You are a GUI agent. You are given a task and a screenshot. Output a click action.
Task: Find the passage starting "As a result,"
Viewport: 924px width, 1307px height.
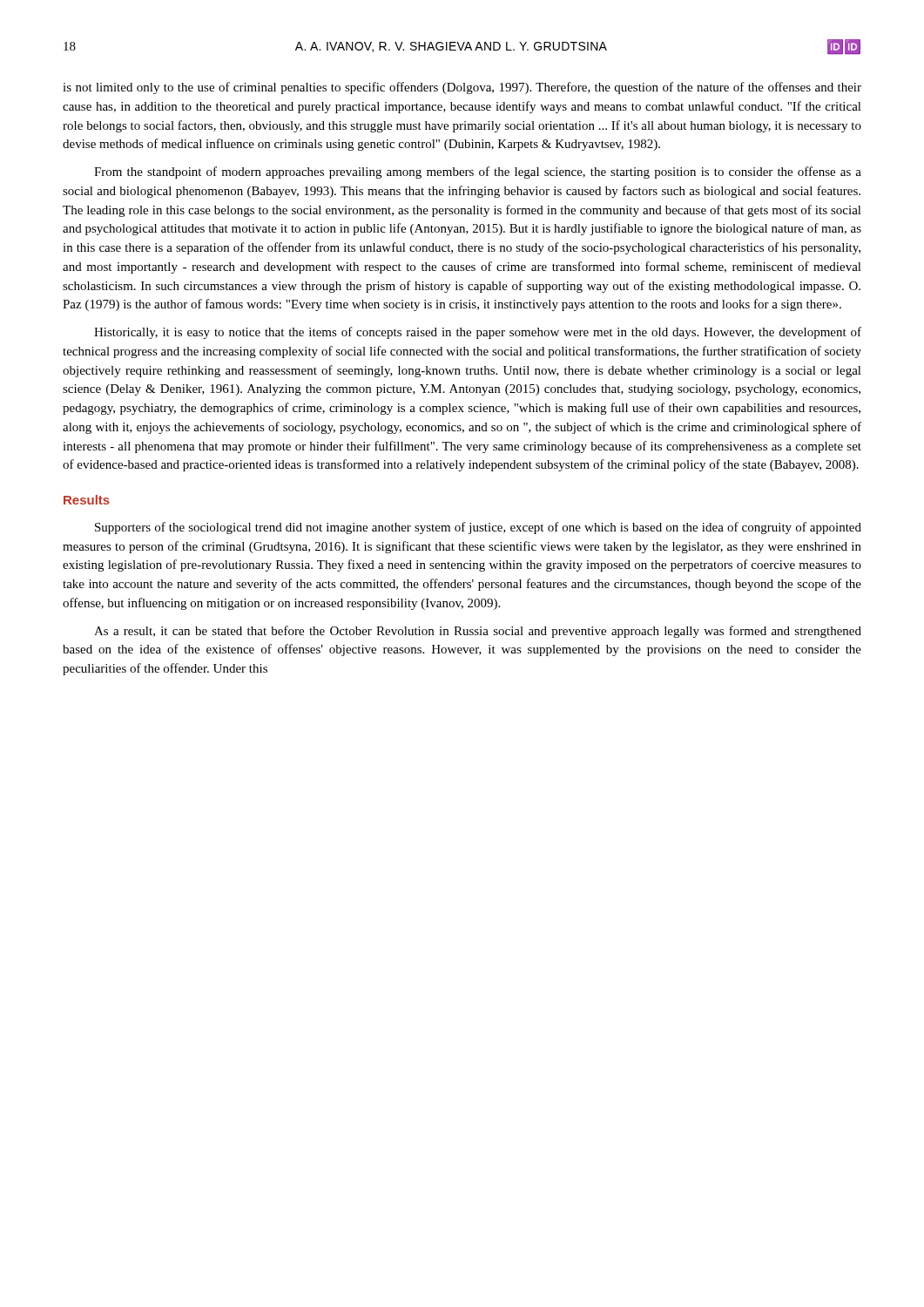[462, 649]
